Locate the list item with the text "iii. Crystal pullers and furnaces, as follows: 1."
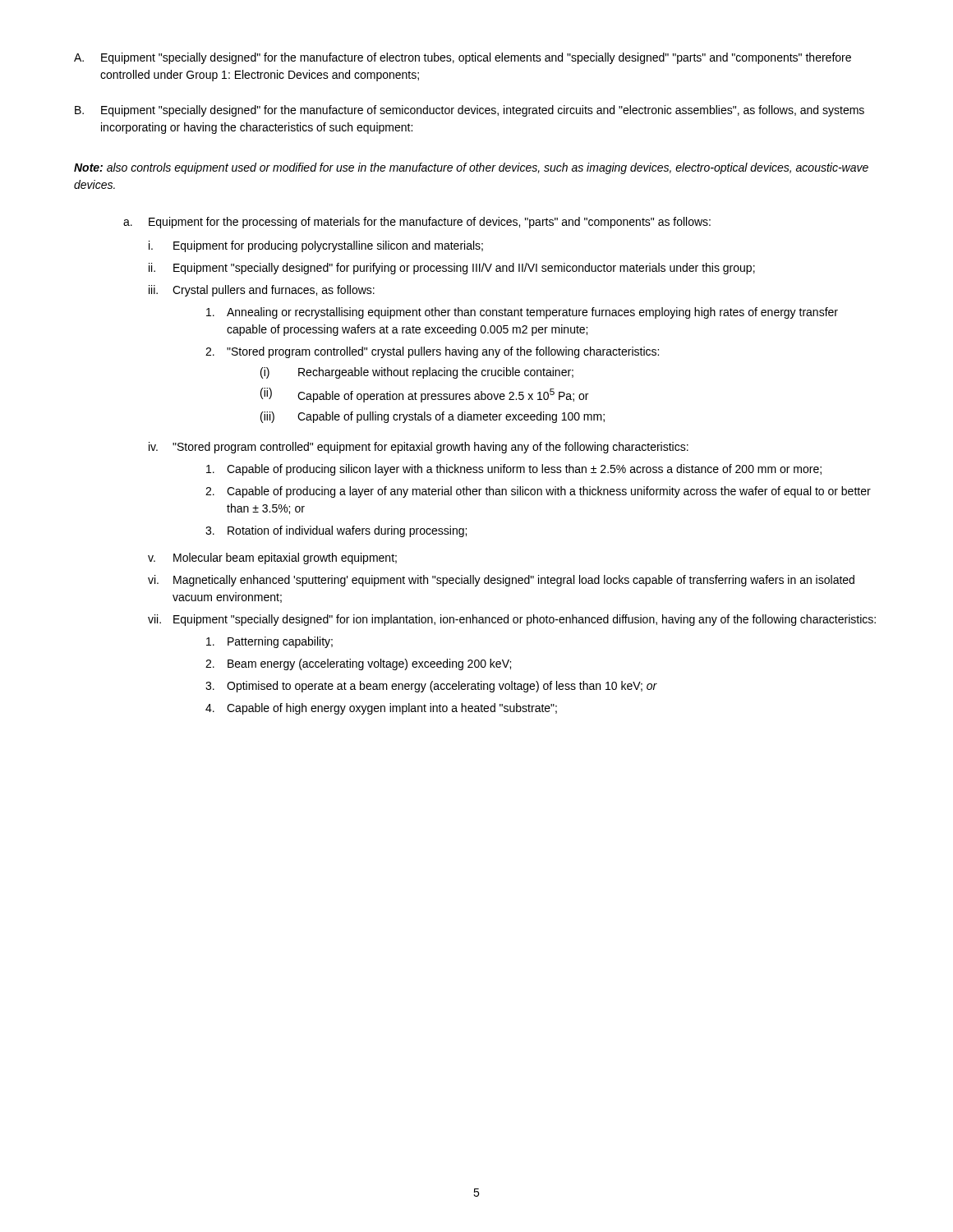 (513, 358)
